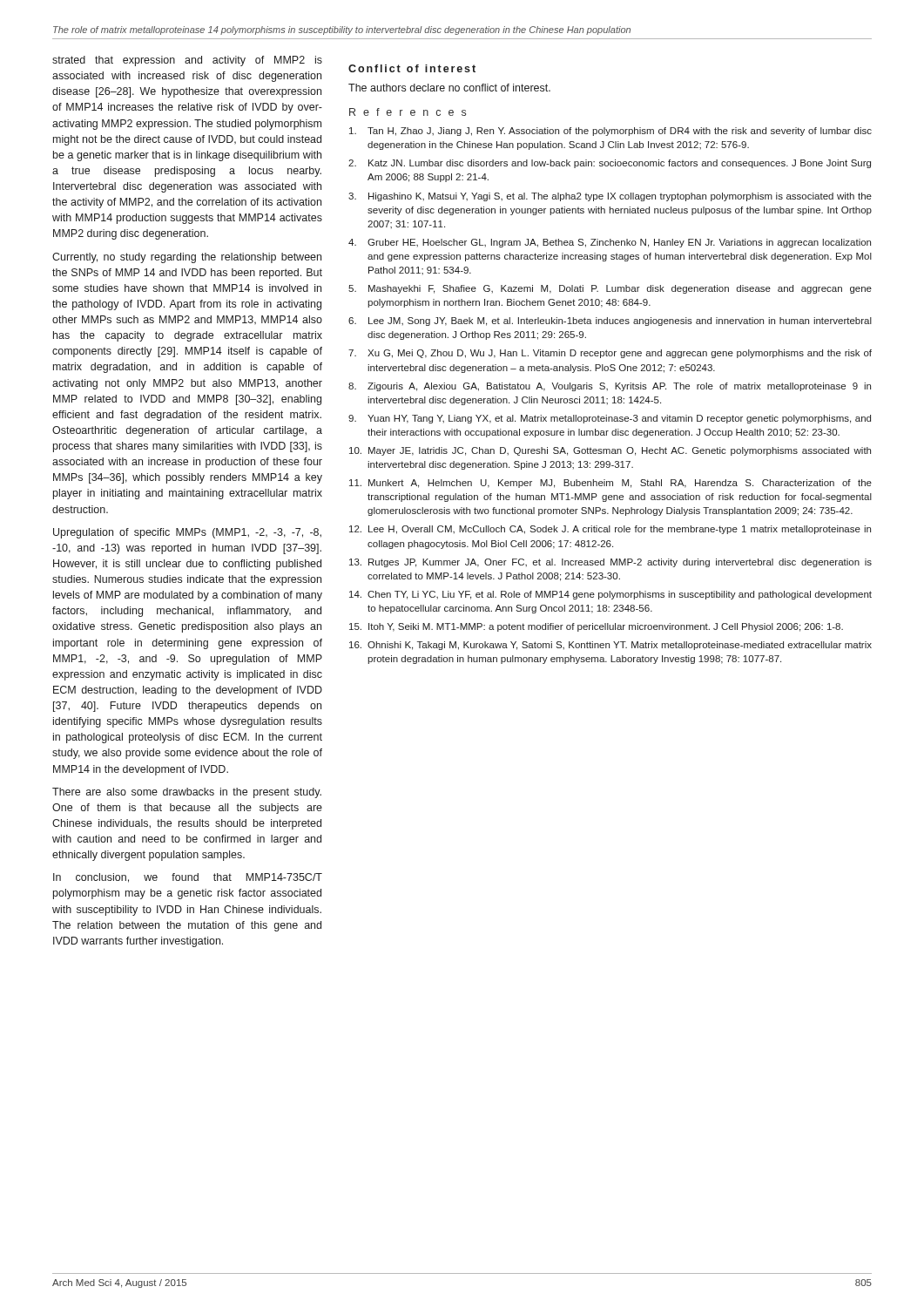Where does it say "The authors declare no conflict of interest."?

pyautogui.click(x=449, y=88)
